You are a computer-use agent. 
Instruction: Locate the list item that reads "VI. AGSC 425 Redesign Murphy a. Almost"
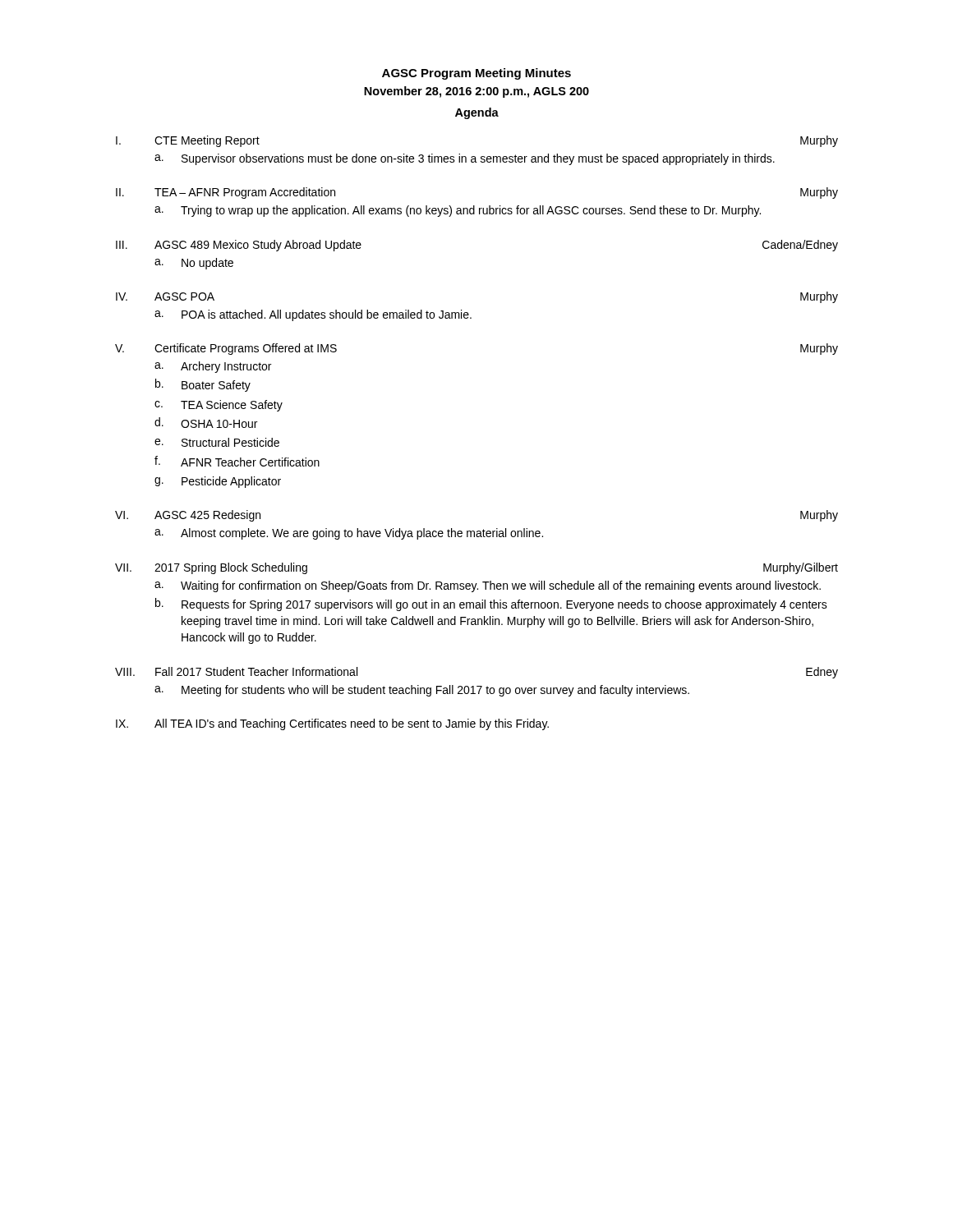coord(476,526)
